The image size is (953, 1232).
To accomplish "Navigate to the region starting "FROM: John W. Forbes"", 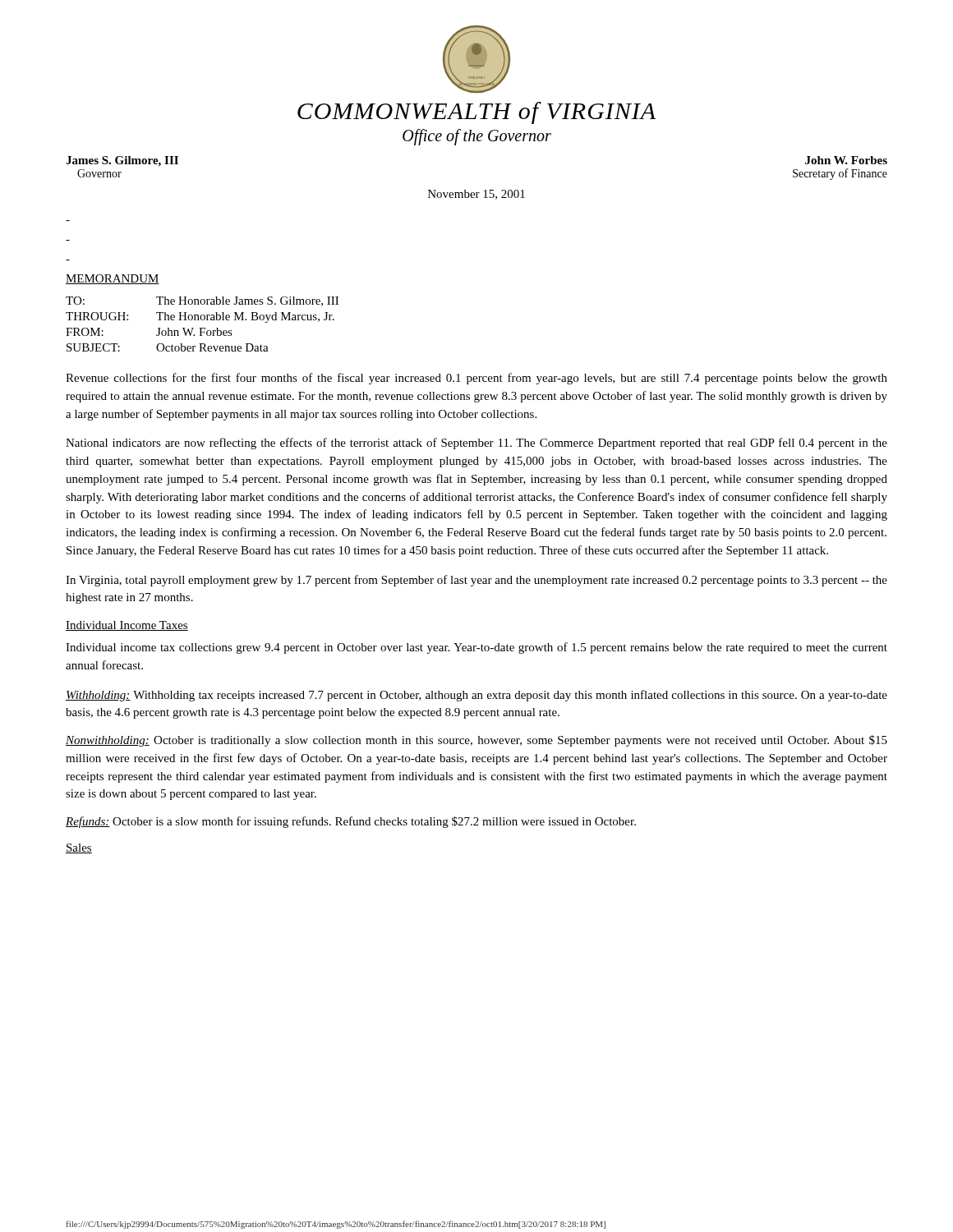I will pos(87,330).
